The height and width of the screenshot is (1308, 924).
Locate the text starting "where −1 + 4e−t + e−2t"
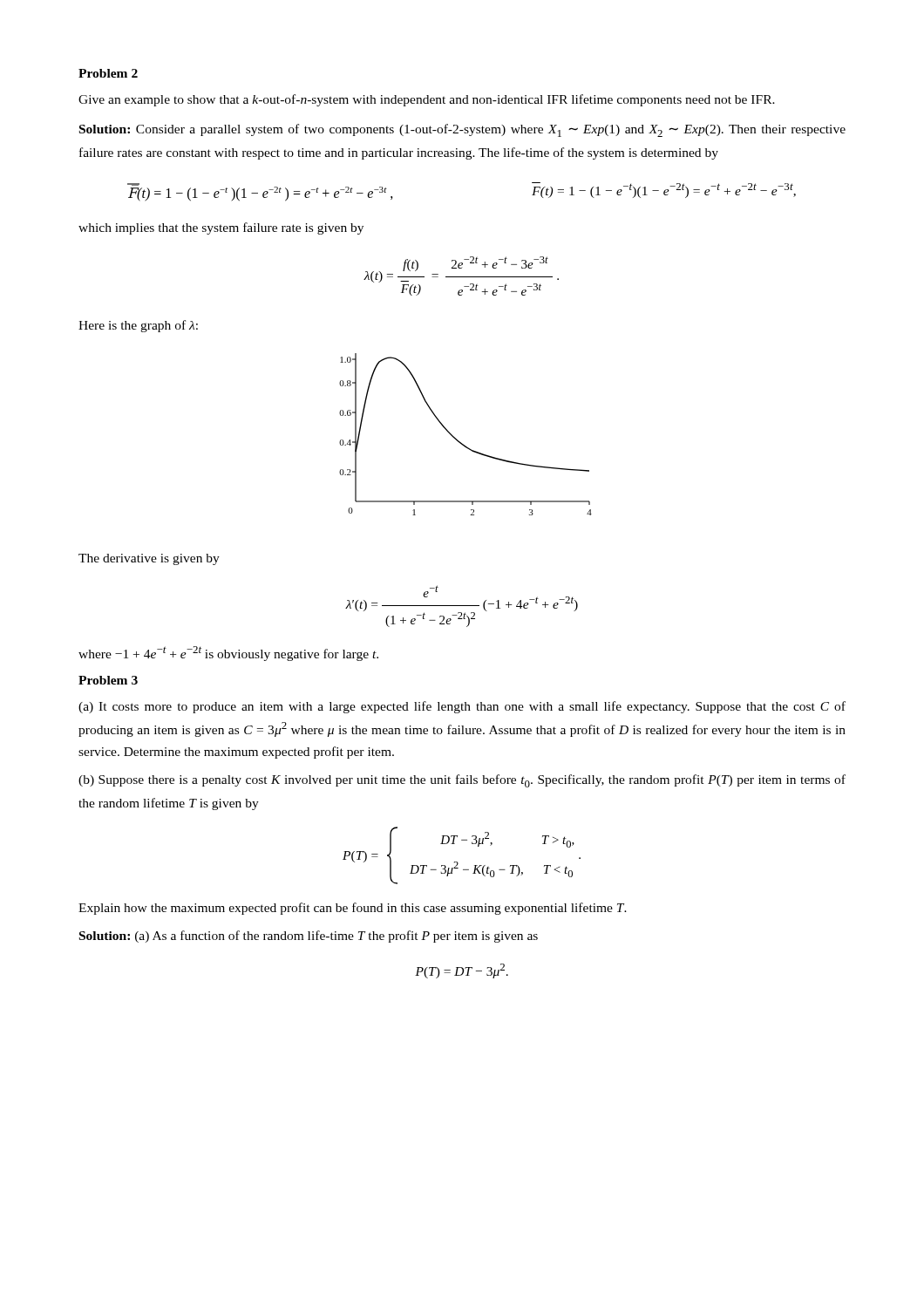coord(229,652)
